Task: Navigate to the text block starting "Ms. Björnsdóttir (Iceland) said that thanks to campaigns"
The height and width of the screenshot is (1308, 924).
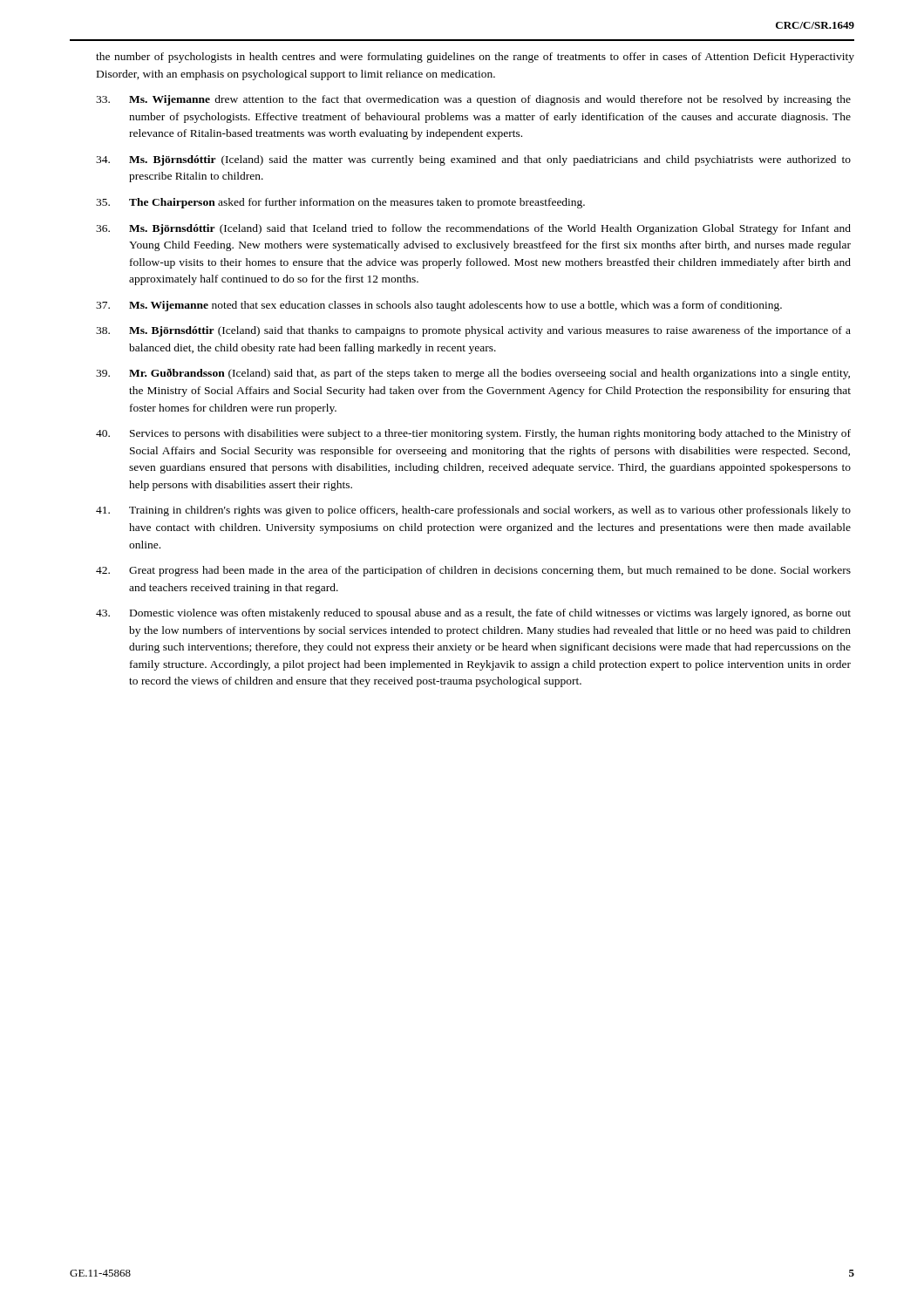Action: point(473,339)
